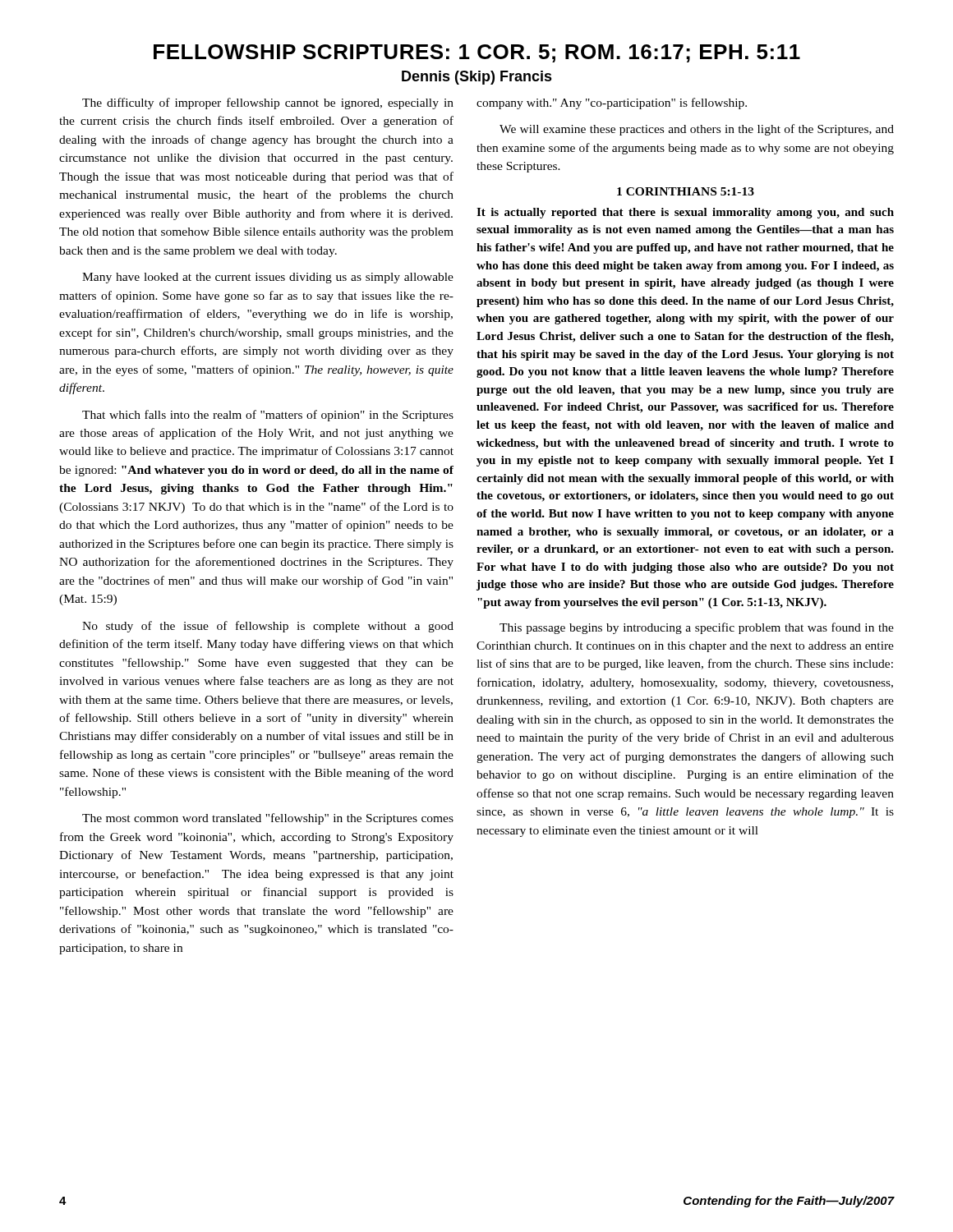Locate the block of text that opens with "No study of the issue of fellowship"

(256, 708)
